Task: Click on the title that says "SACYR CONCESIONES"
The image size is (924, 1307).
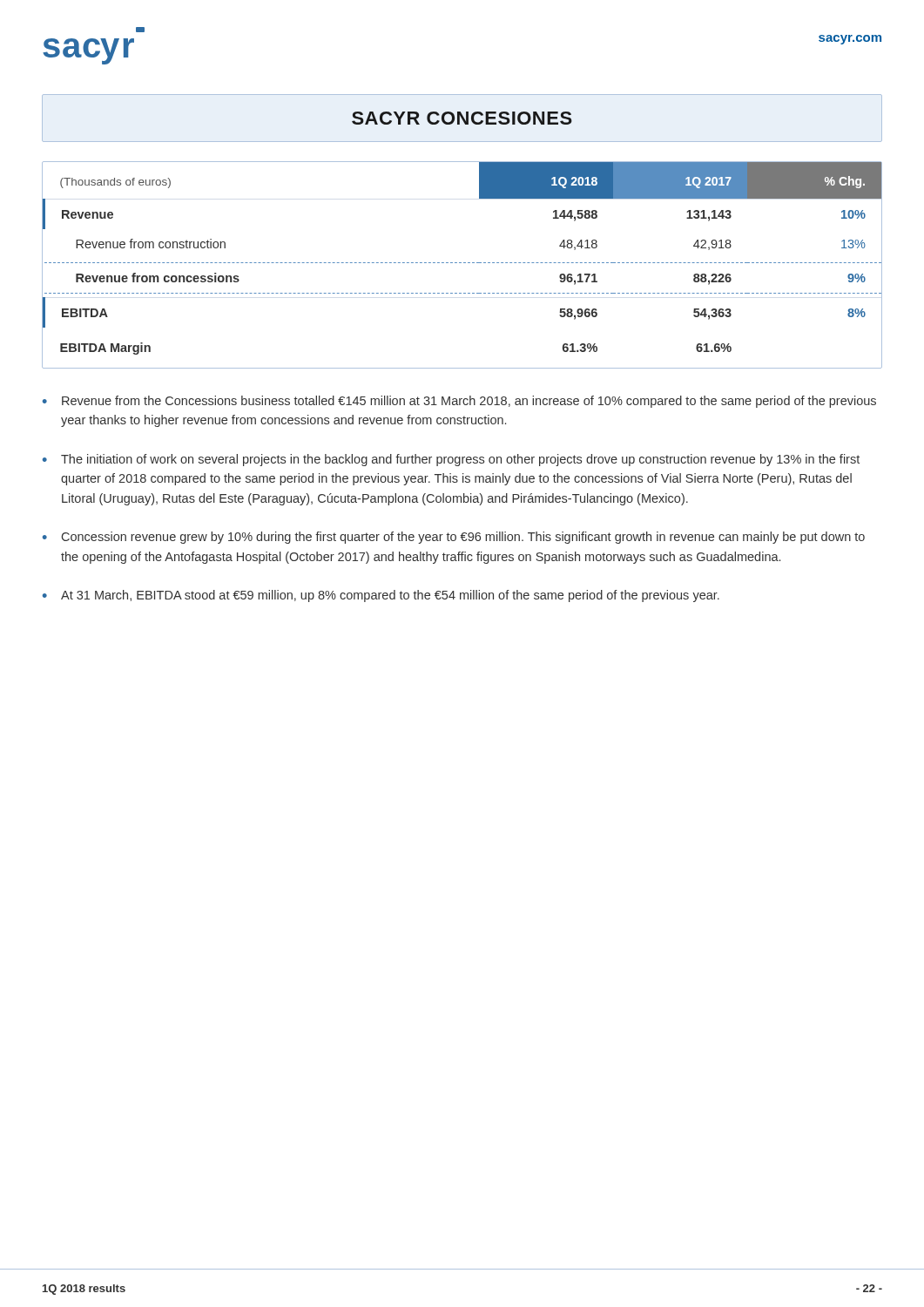Action: (x=462, y=118)
